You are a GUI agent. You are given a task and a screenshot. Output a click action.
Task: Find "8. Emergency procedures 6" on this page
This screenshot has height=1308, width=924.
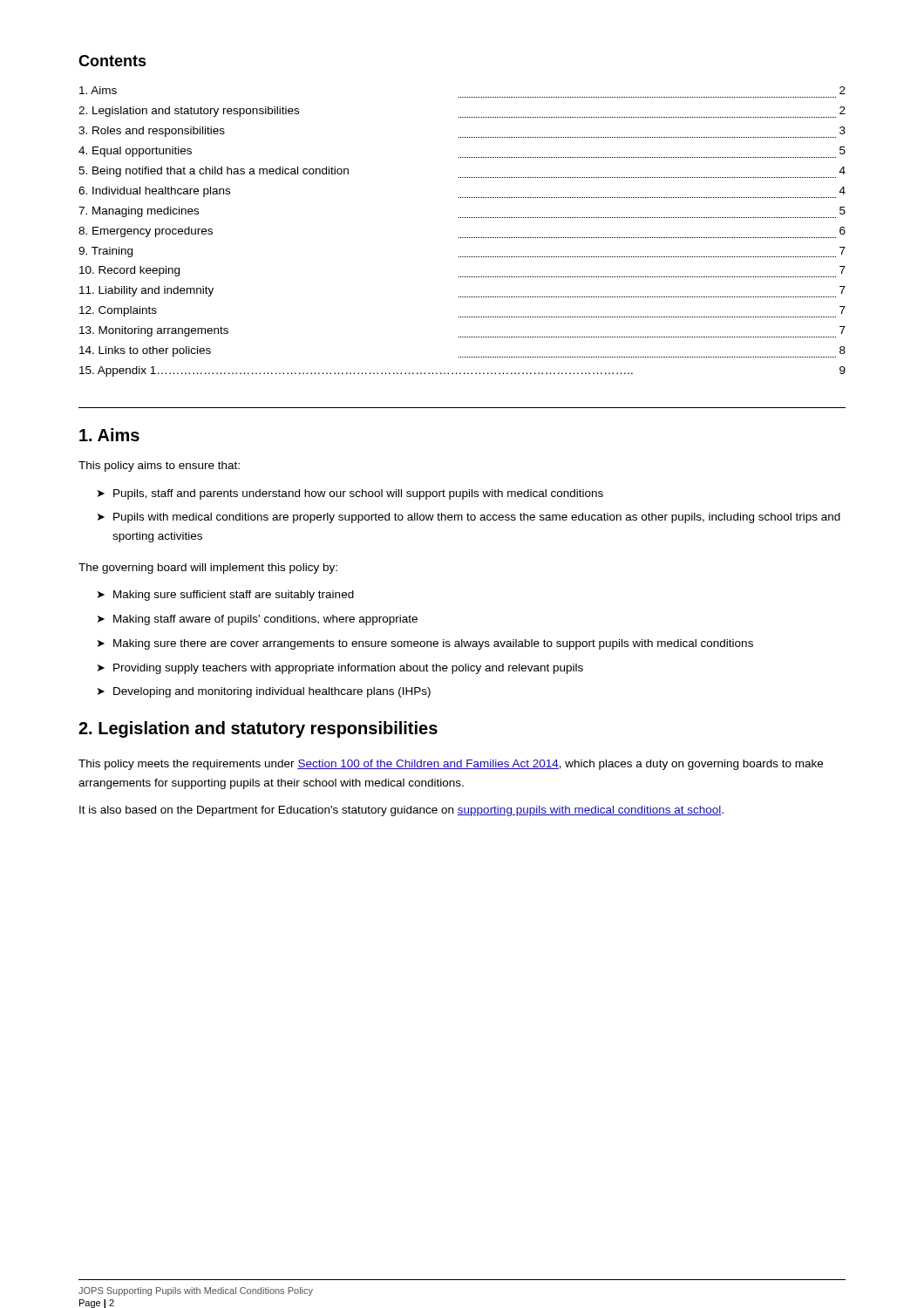[462, 231]
